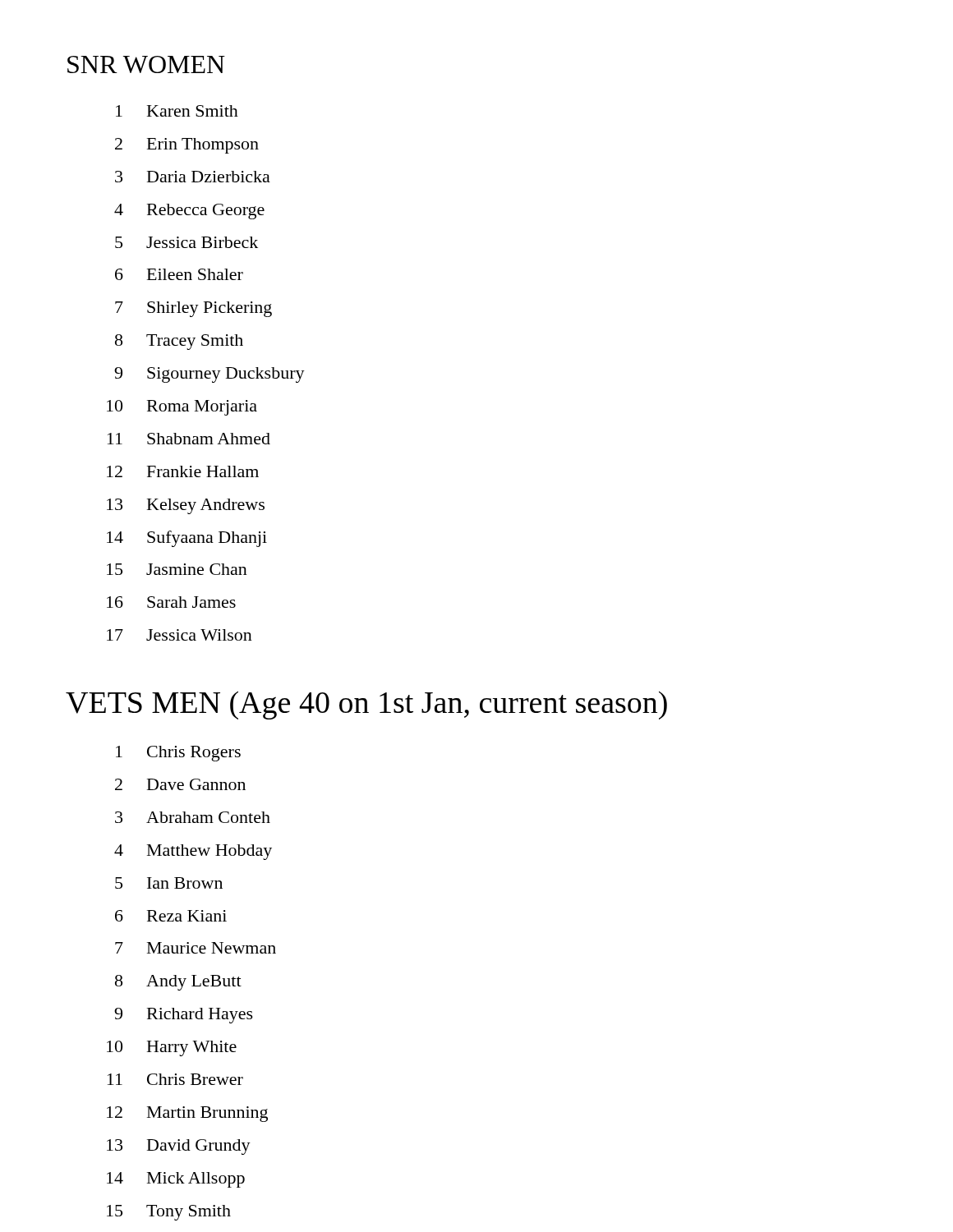
Task: Point to the passage starting "3Daria Dzierbicka"
Action: click(x=176, y=176)
